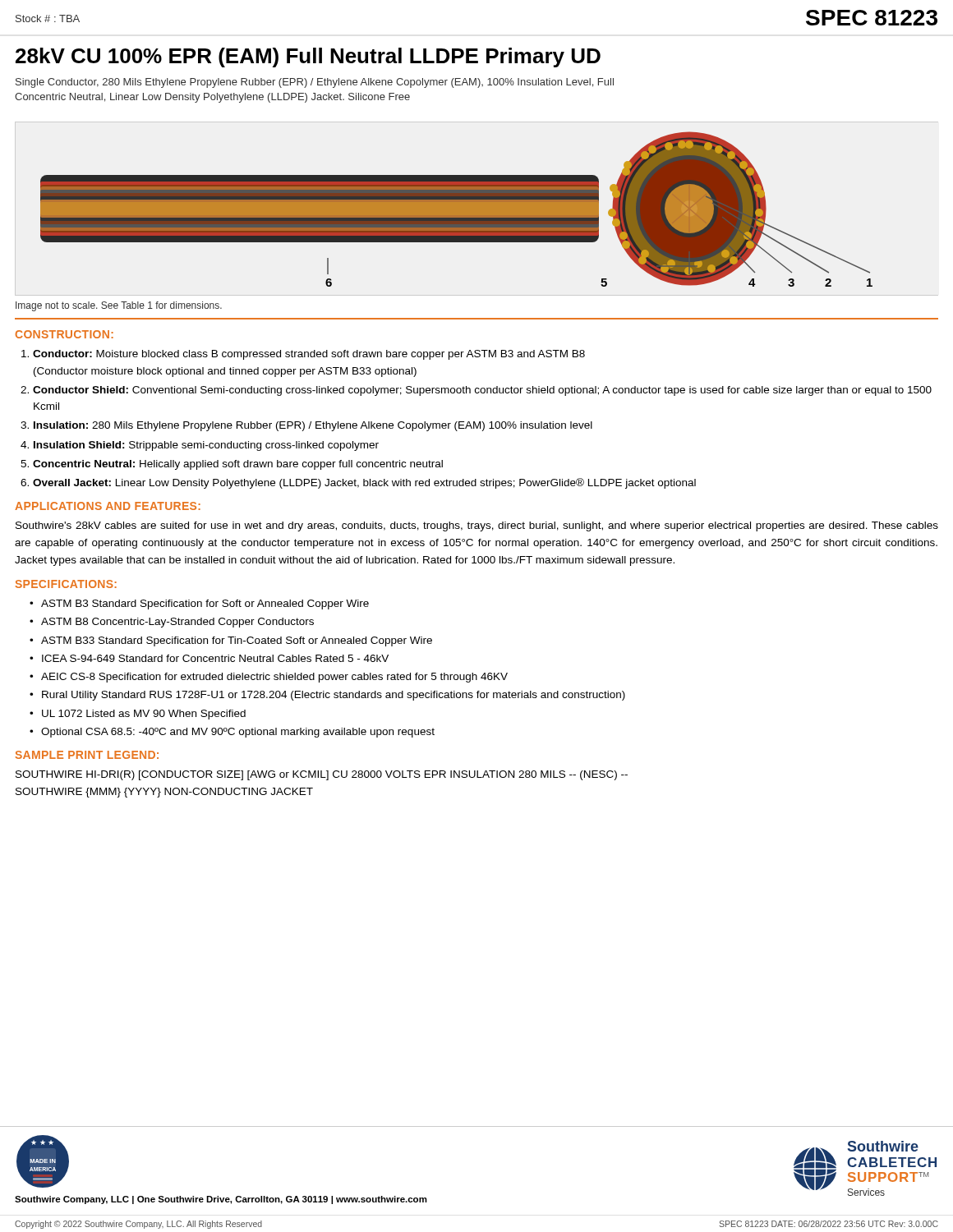Click on the text starting "Single Conductor, 280 Mils Ethylene Propylene"
Screen dimensions: 1232x953
coord(315,89)
